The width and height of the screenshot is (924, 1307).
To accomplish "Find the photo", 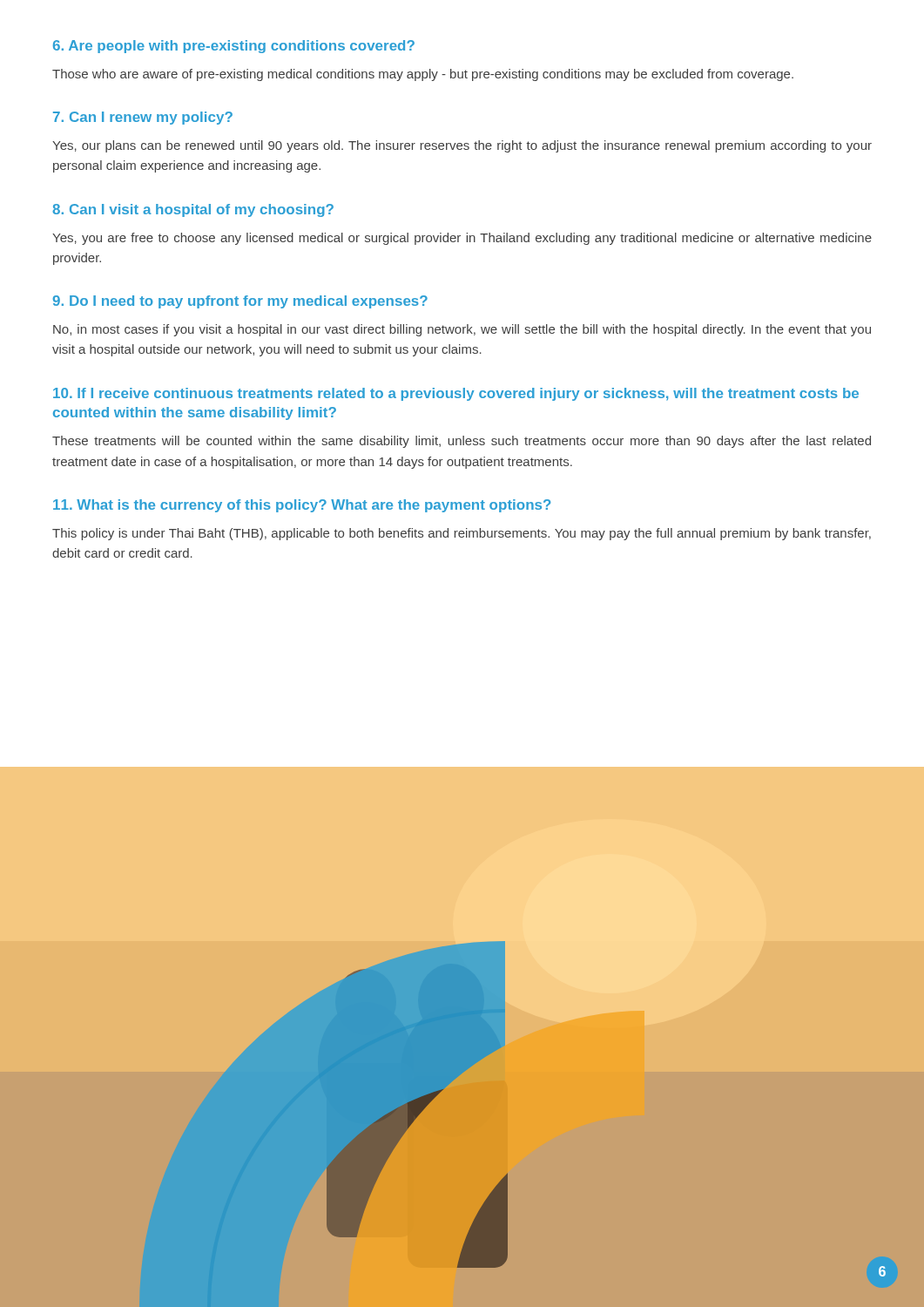I will [x=462, y=1037].
